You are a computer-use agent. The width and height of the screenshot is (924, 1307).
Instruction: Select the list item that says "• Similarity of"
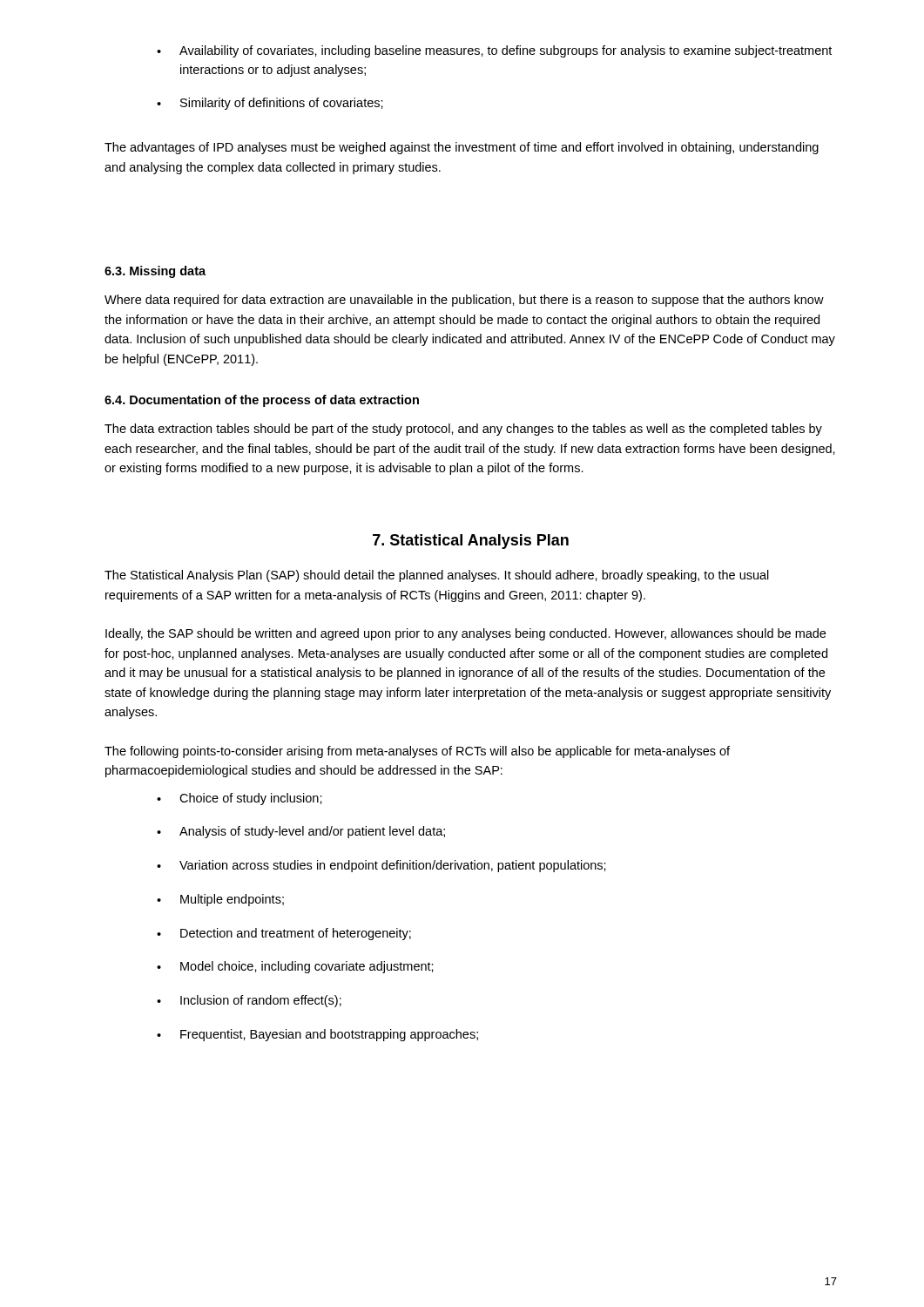[270, 104]
